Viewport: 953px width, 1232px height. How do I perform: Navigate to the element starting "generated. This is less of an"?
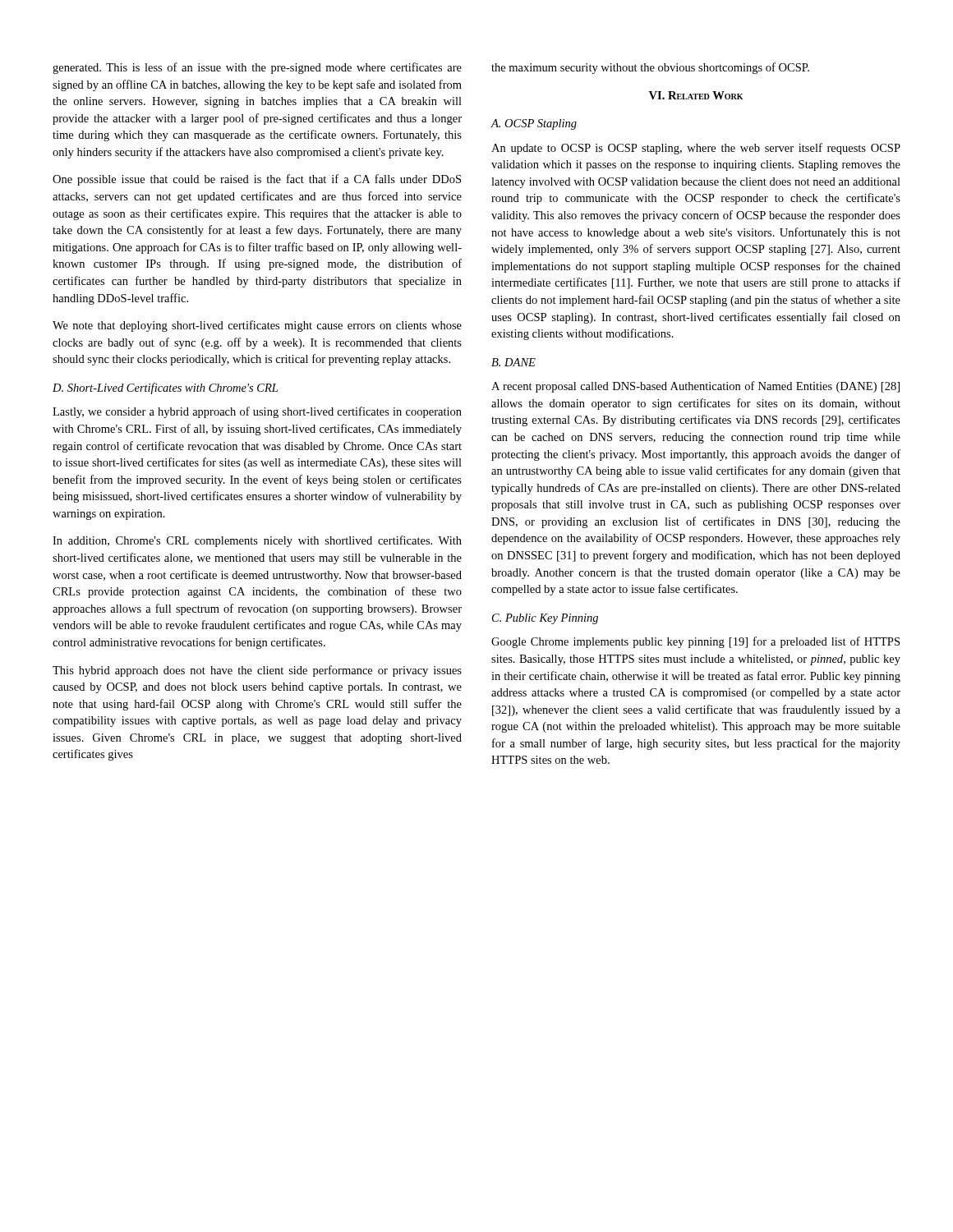click(x=257, y=110)
